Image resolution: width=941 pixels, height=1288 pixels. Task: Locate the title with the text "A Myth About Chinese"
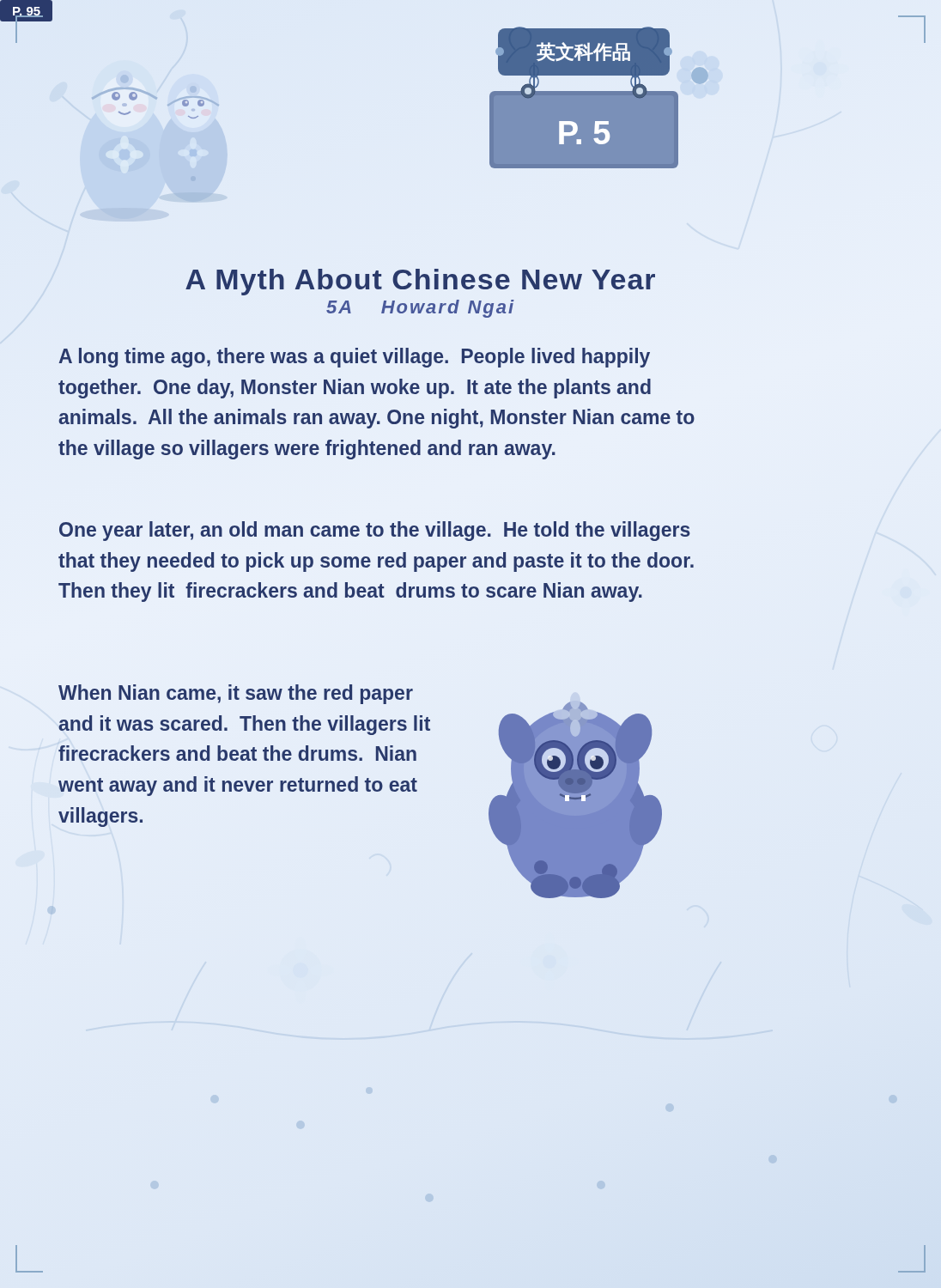tap(421, 279)
